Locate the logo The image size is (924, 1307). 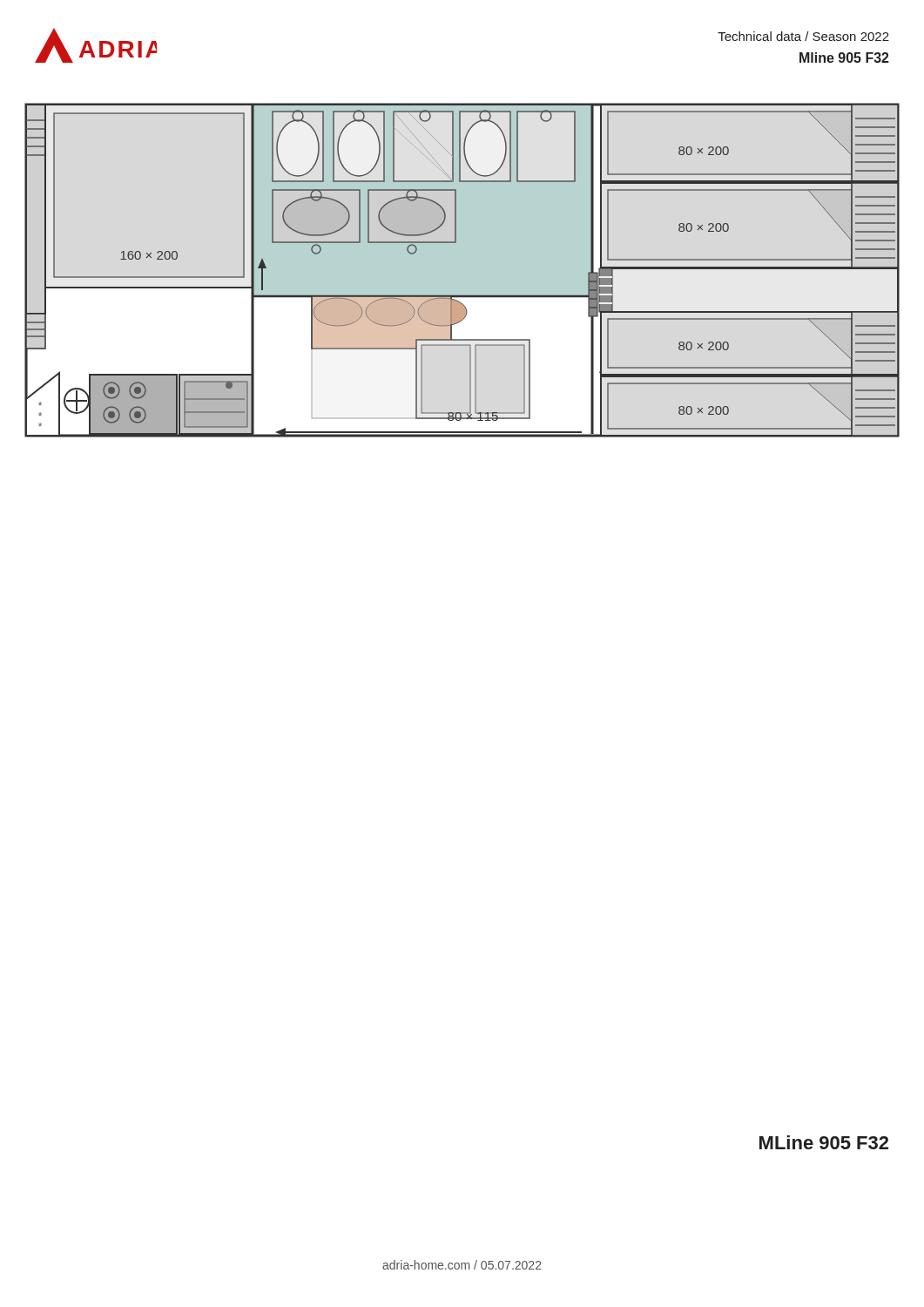click(x=96, y=49)
